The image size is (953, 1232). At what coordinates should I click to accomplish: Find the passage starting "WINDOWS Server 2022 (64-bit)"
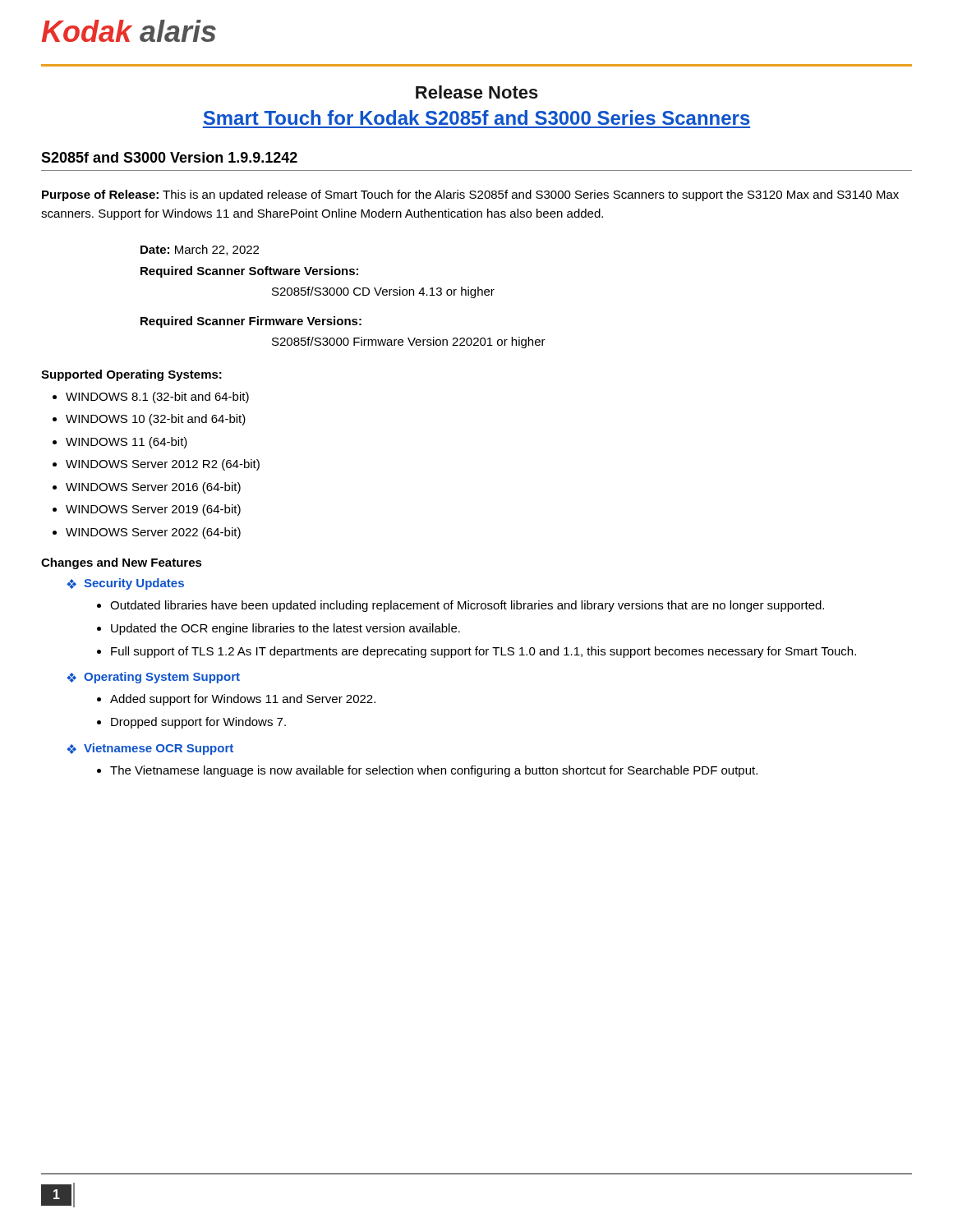pyautogui.click(x=153, y=531)
